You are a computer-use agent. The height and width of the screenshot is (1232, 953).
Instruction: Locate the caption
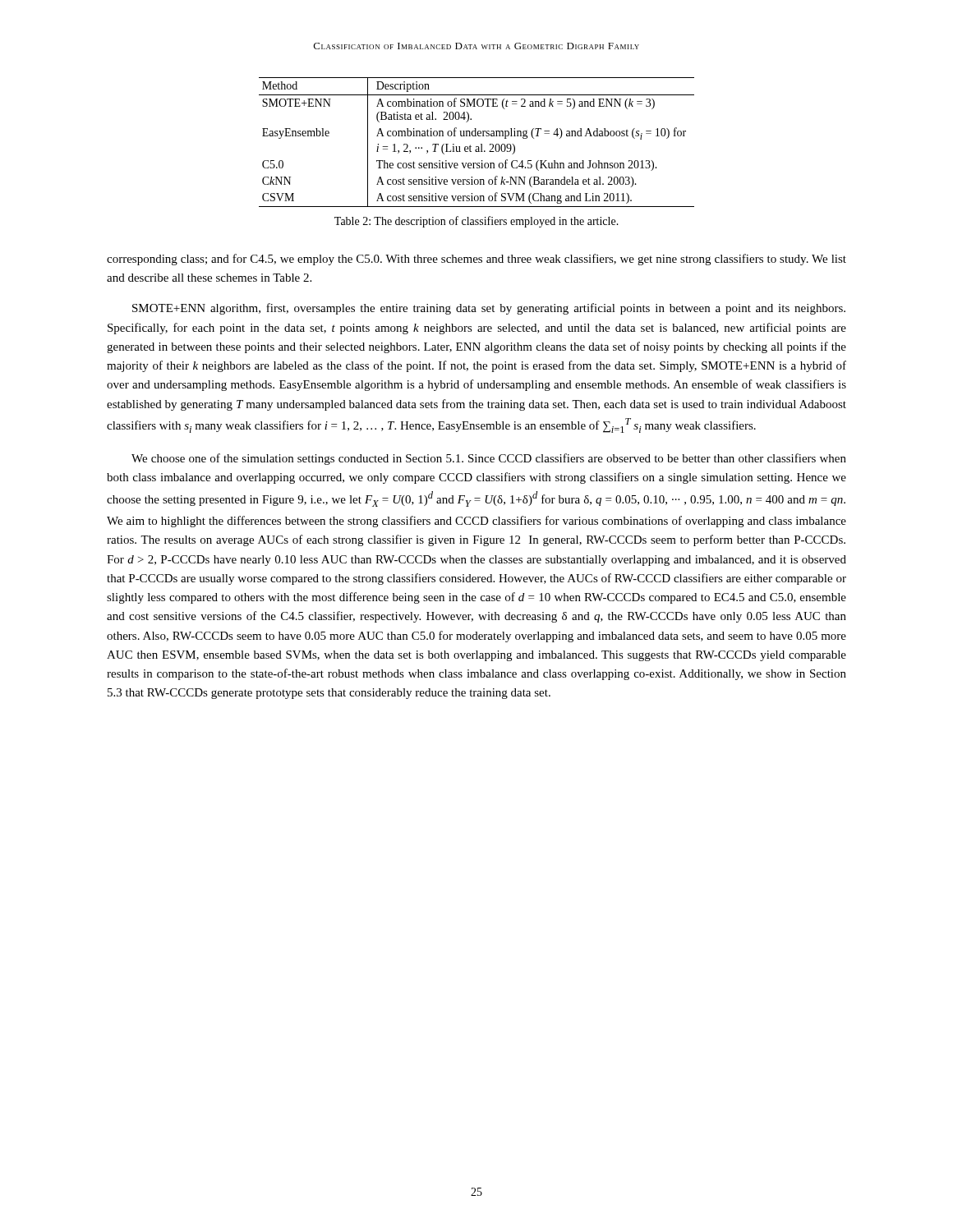pos(476,221)
